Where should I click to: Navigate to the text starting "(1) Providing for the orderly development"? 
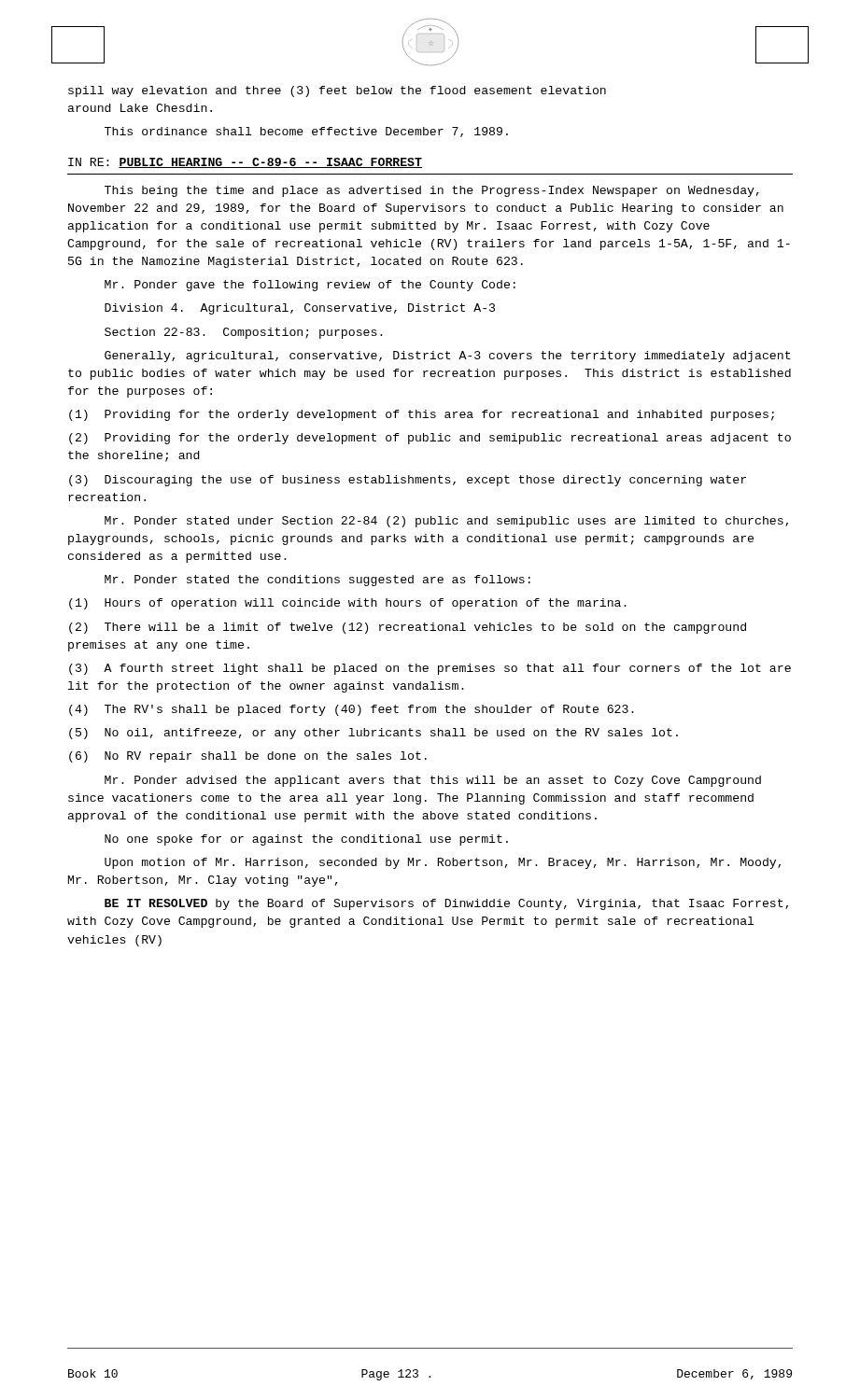pyautogui.click(x=430, y=415)
